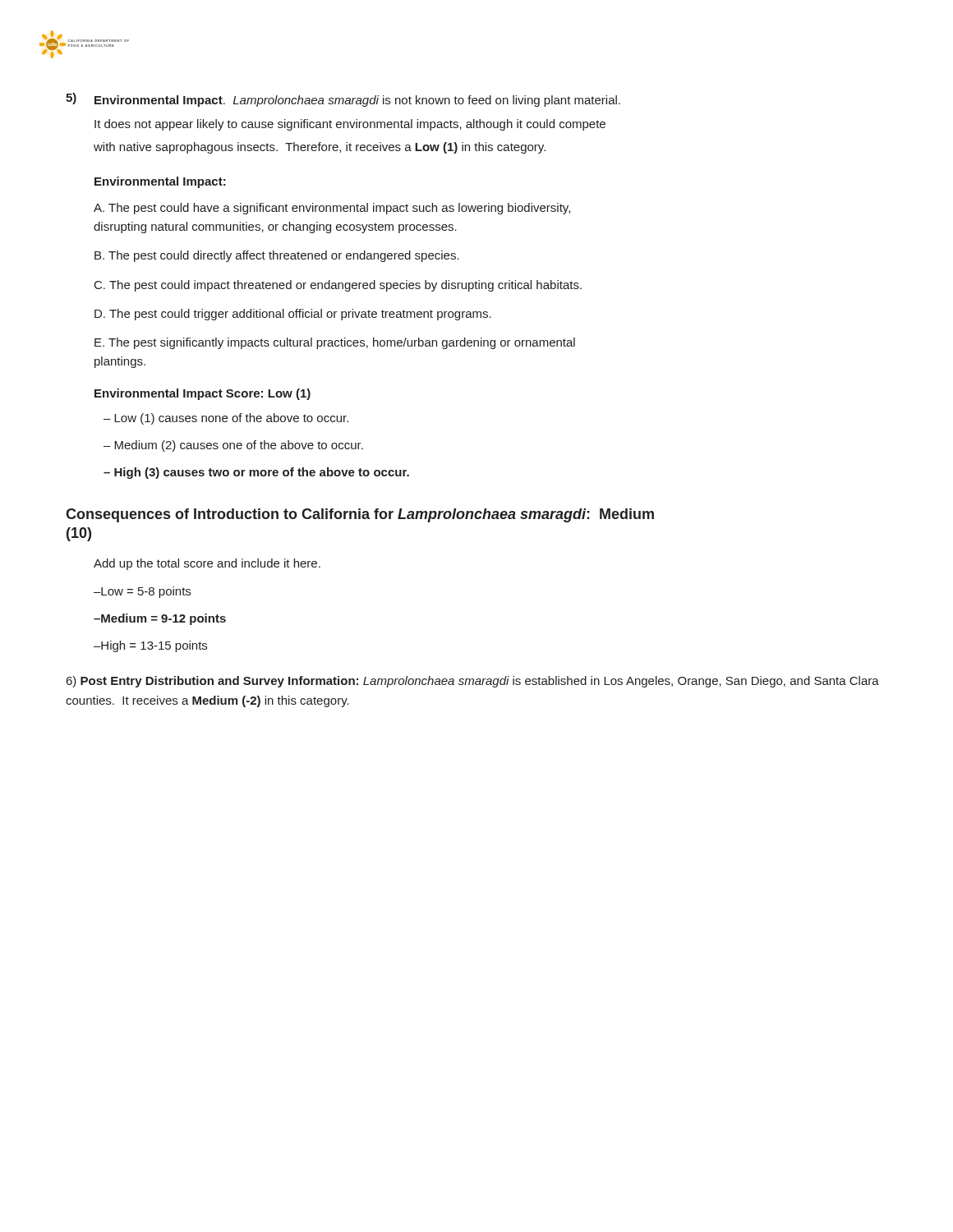Locate the block of text that opens with "– Medium (2) causes one of the above"
The image size is (953, 1232).
[x=234, y=445]
